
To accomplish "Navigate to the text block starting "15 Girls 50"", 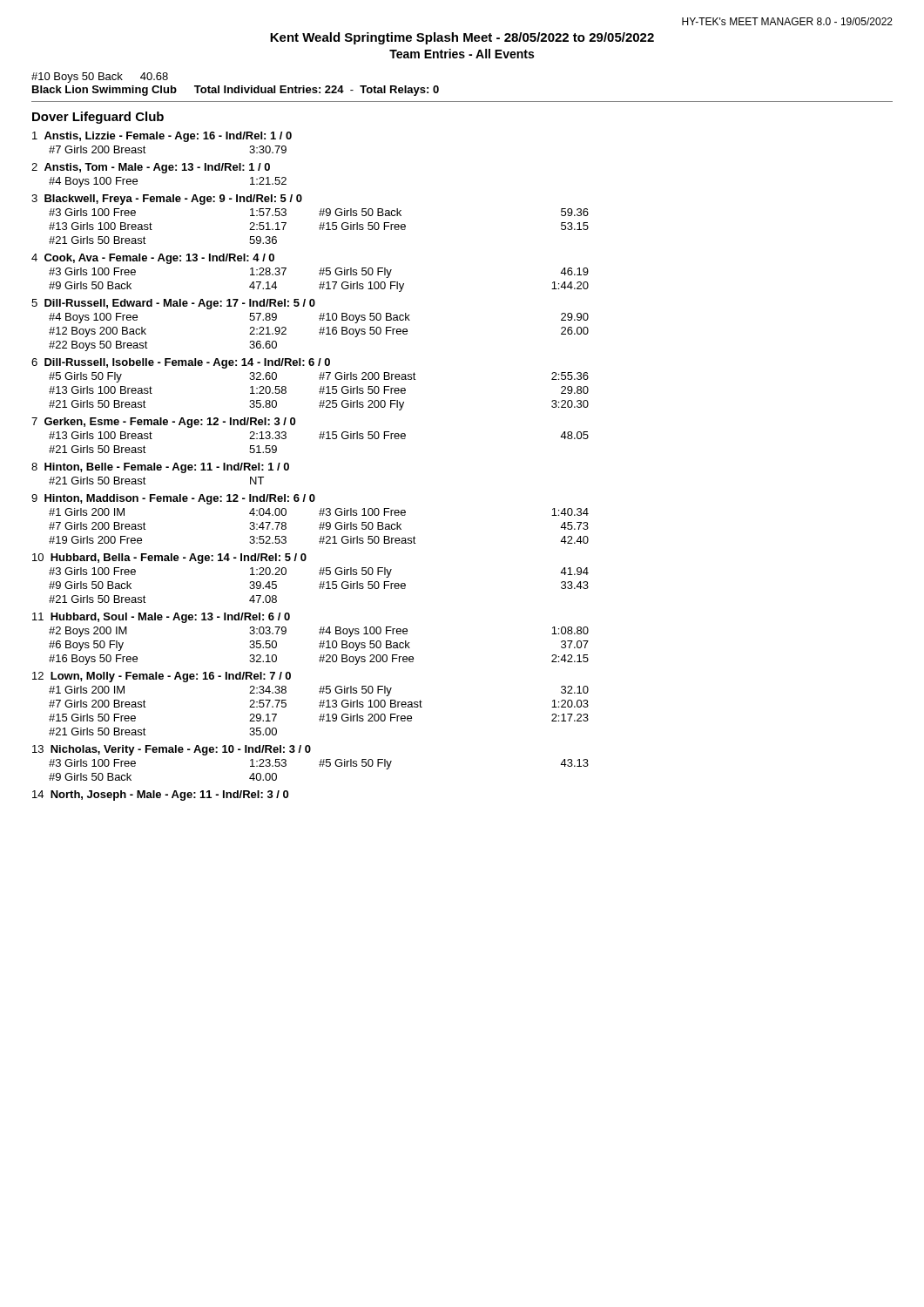I will click(x=319, y=718).
